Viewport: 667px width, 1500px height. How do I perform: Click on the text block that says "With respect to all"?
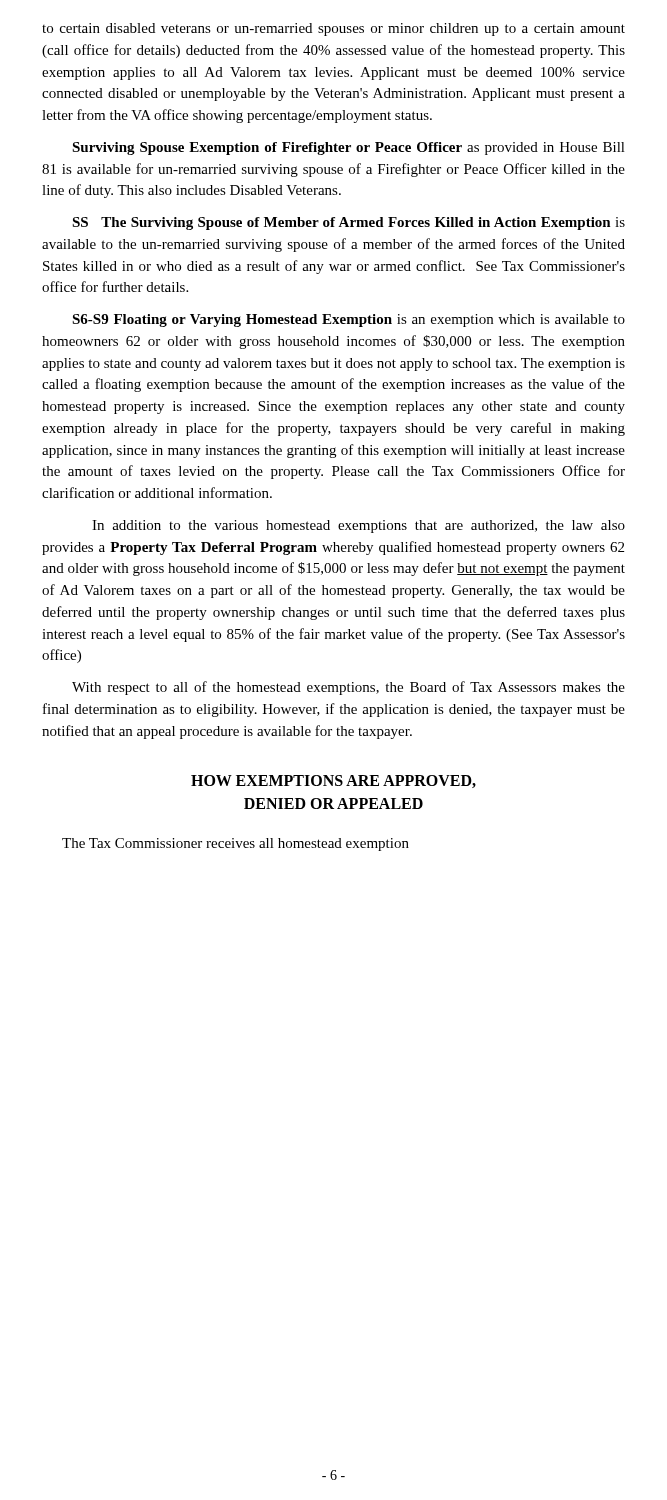(x=334, y=710)
